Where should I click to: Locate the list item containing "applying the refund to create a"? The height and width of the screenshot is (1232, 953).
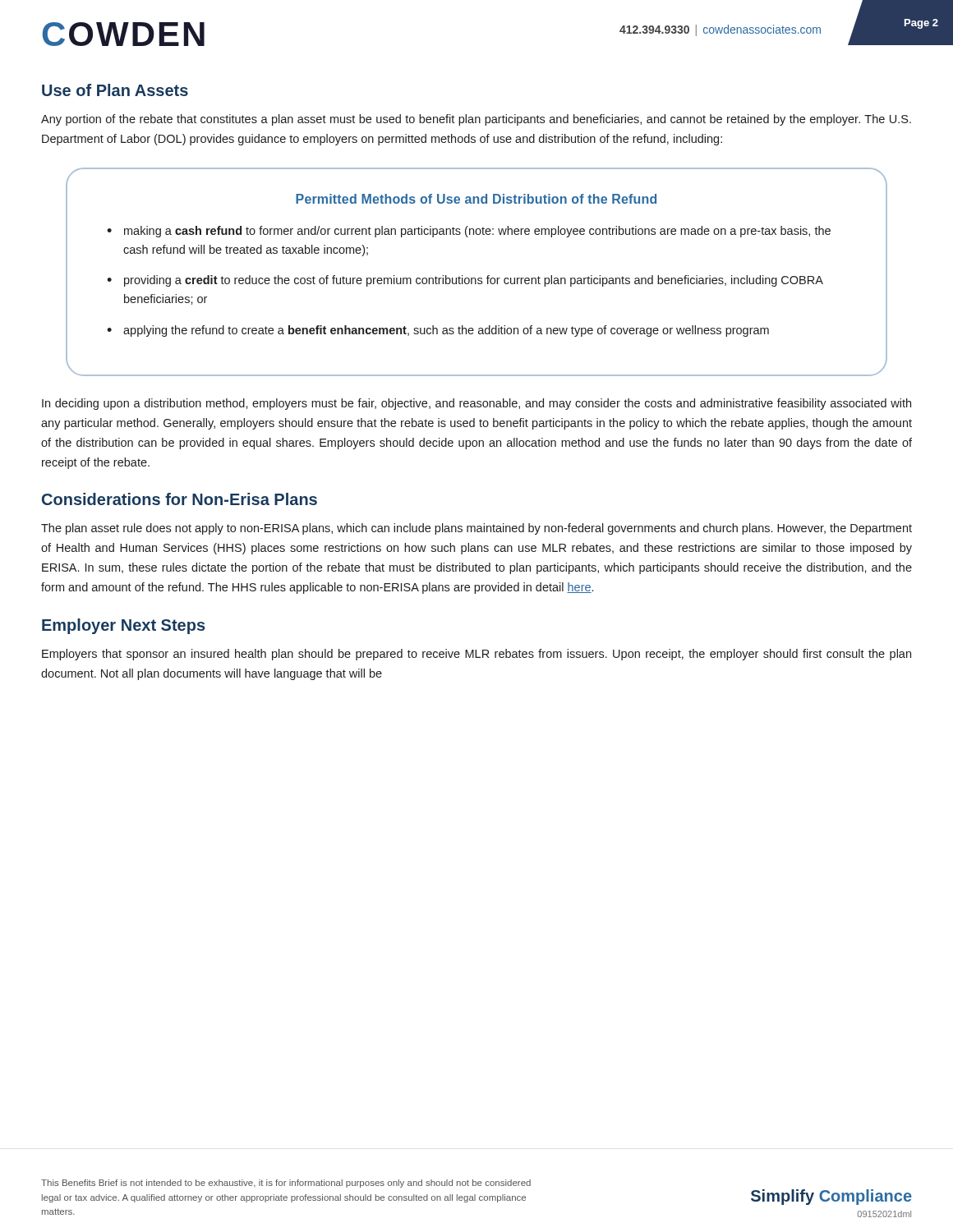click(x=446, y=330)
